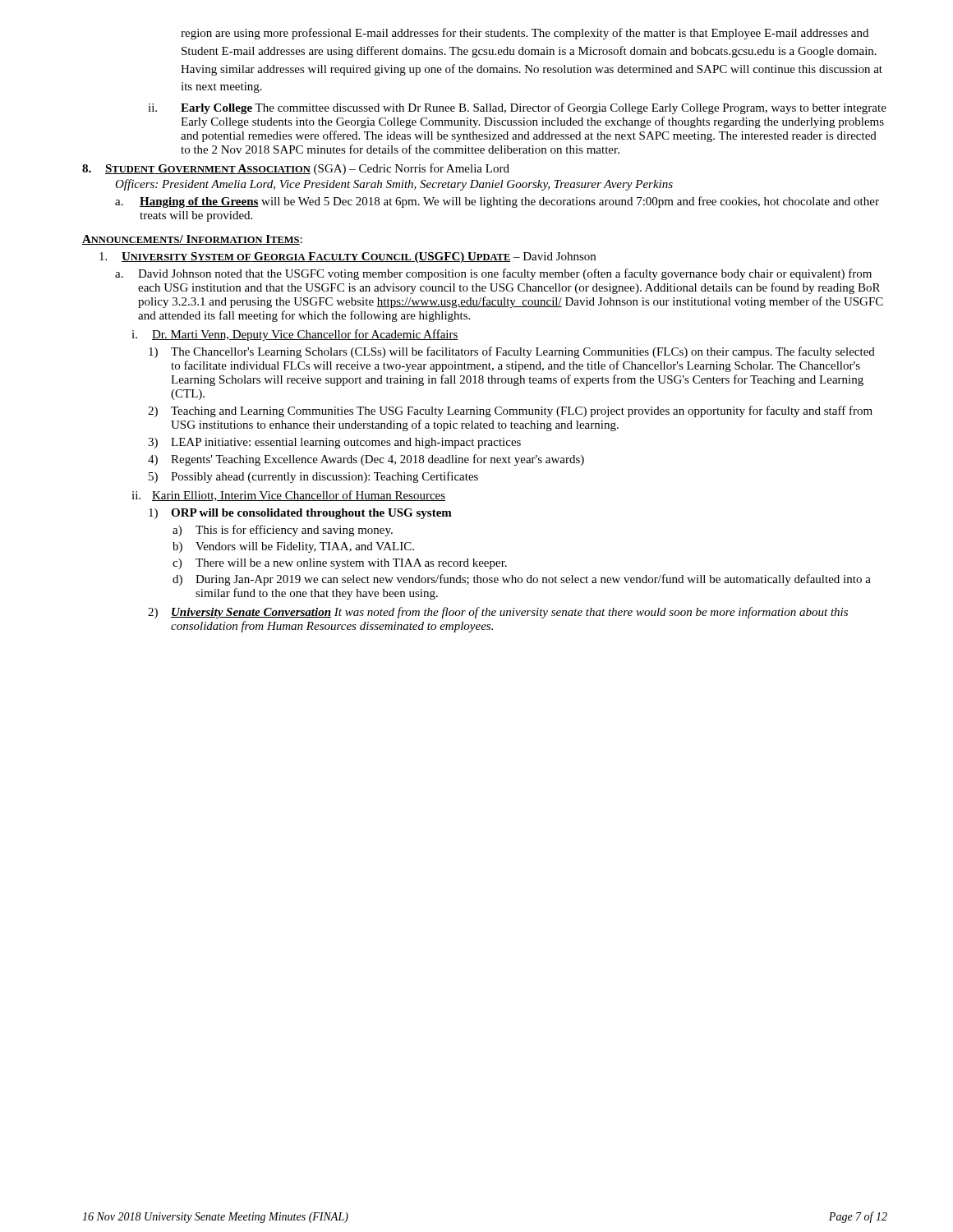Point to the text starting "d) During Jan-Apr 2019"
The width and height of the screenshot is (953, 1232).
[530, 586]
